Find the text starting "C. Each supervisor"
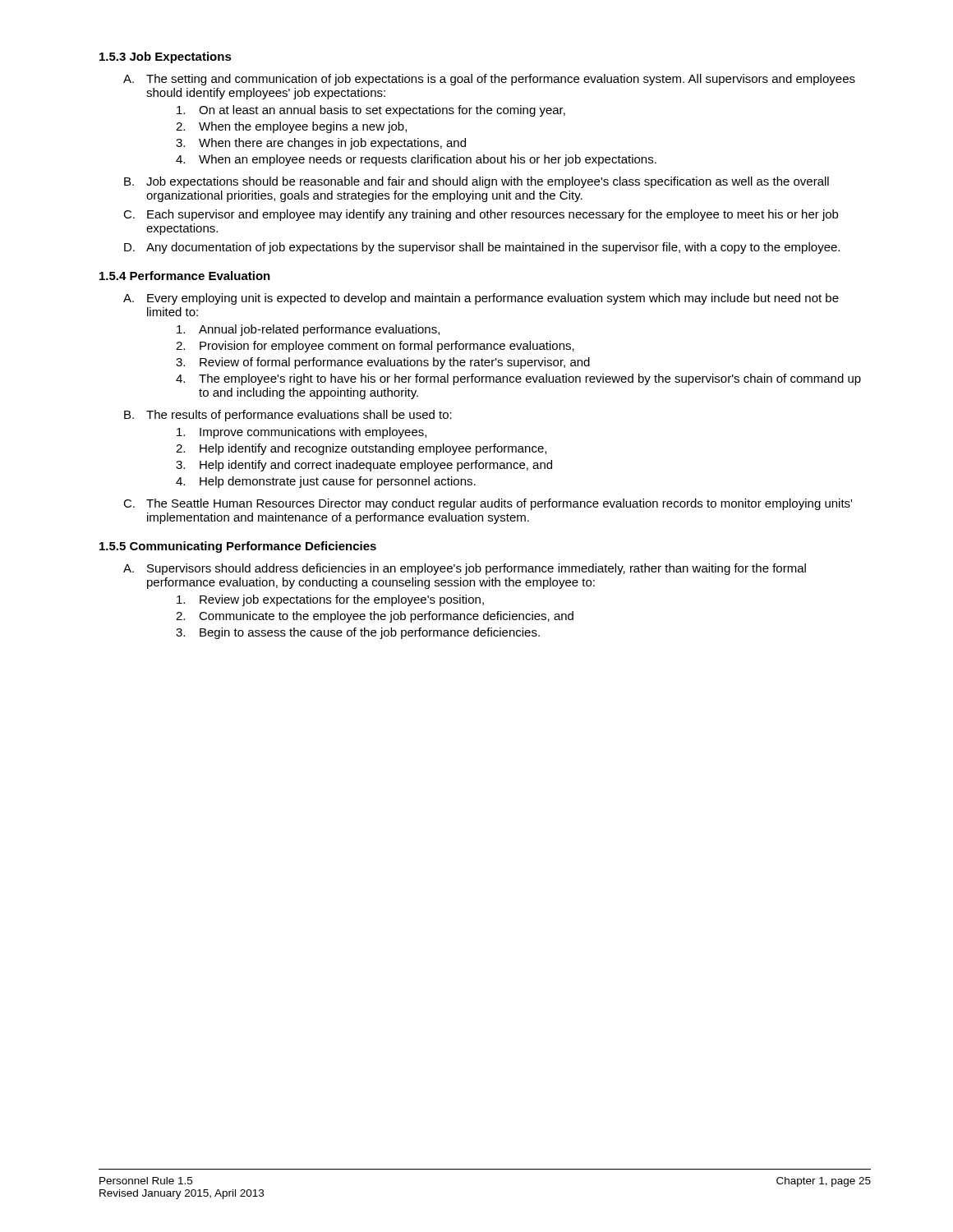953x1232 pixels. [497, 221]
